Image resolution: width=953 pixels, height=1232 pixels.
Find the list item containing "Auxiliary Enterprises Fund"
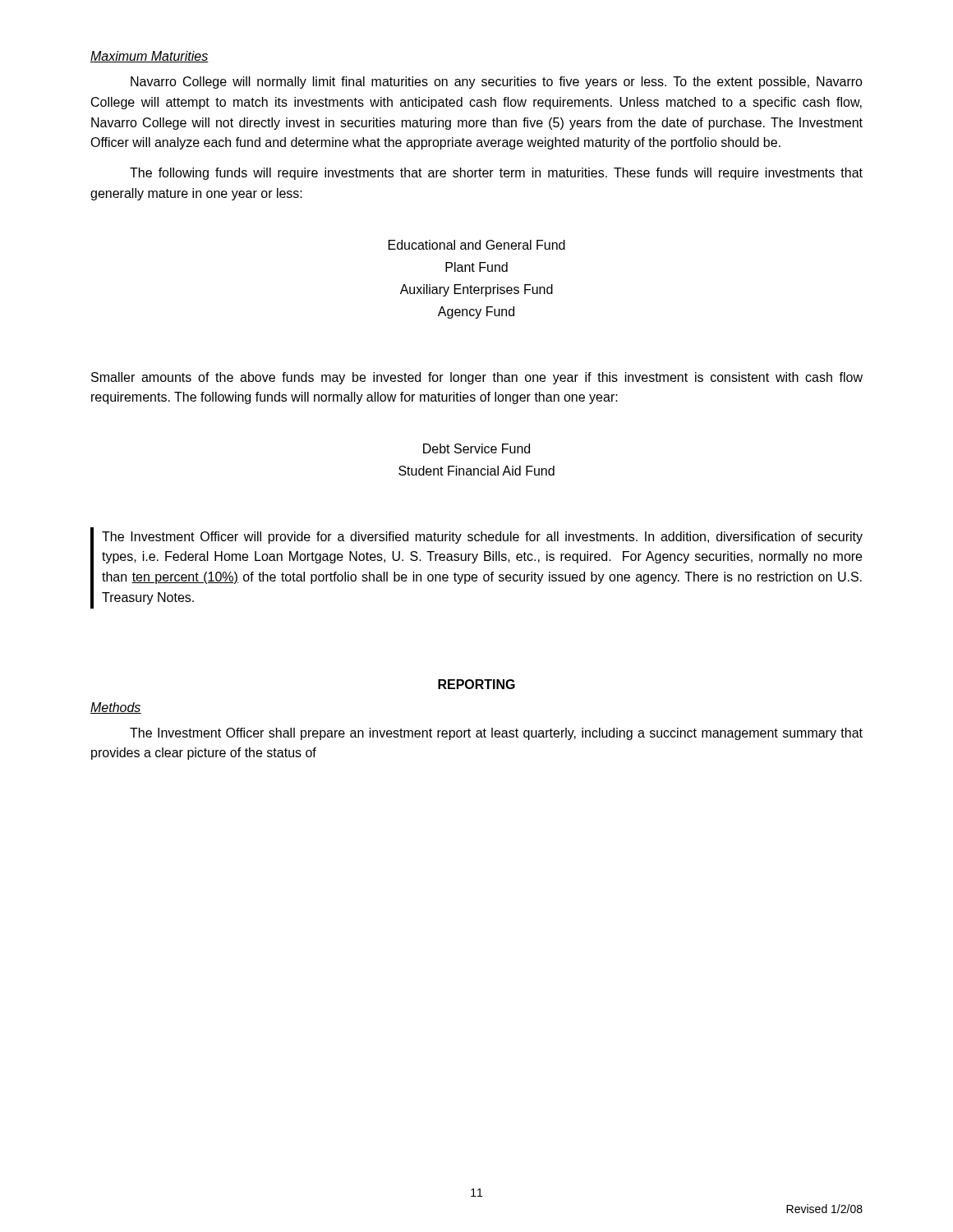pyautogui.click(x=476, y=290)
